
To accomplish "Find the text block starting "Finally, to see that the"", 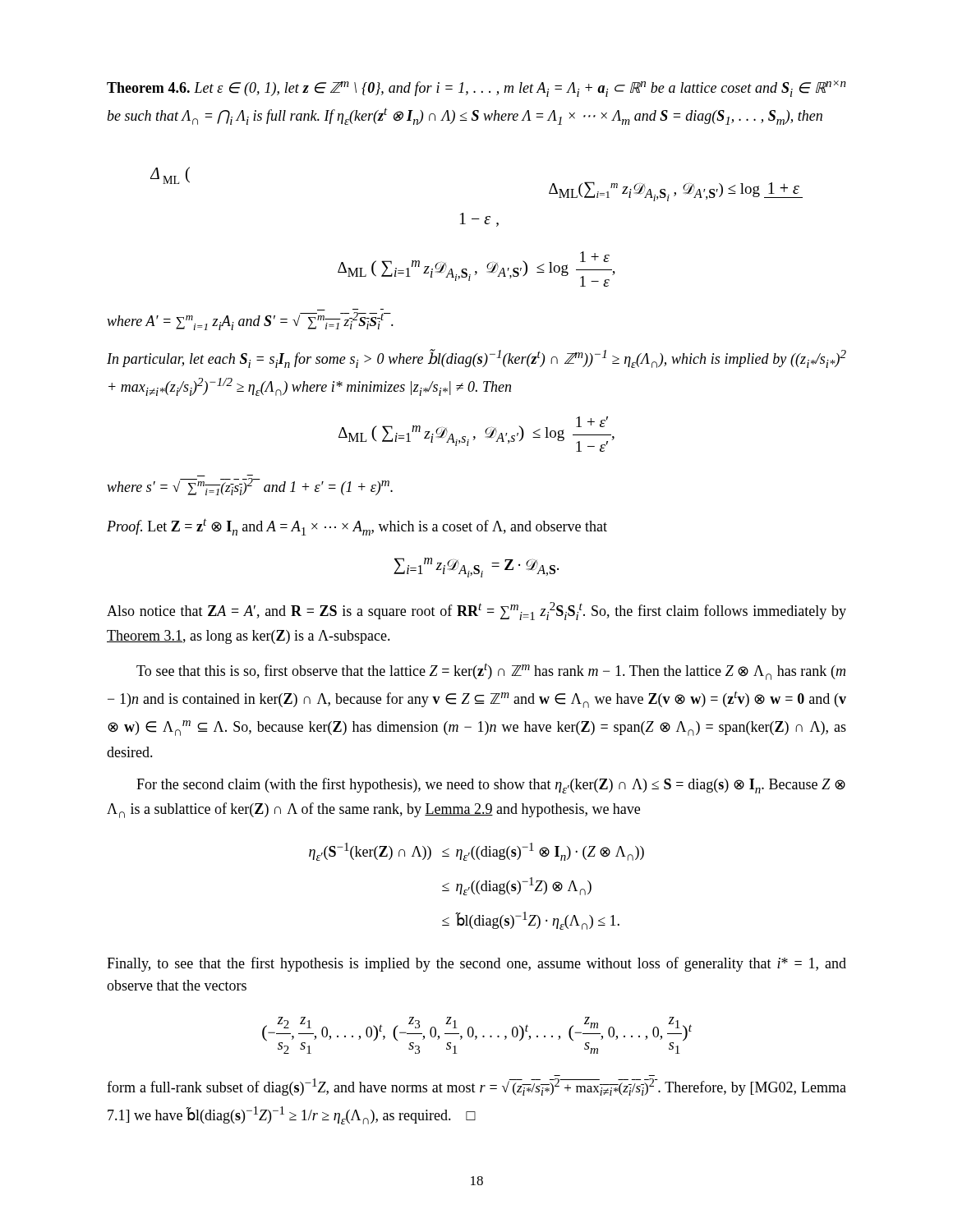I will pos(476,975).
